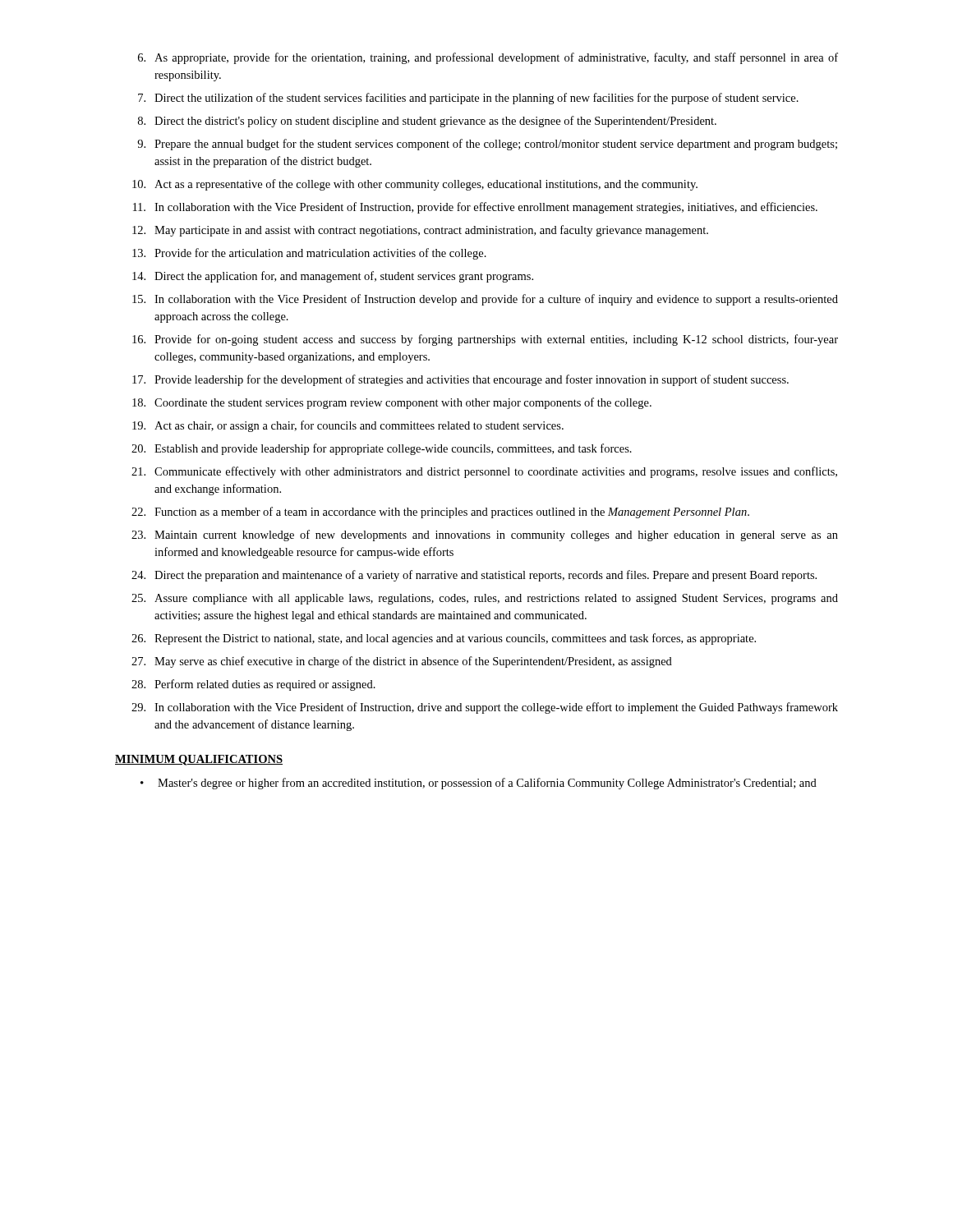The image size is (953, 1232).
Task: Select the list item with the text "22. Function as a member of"
Action: point(476,512)
